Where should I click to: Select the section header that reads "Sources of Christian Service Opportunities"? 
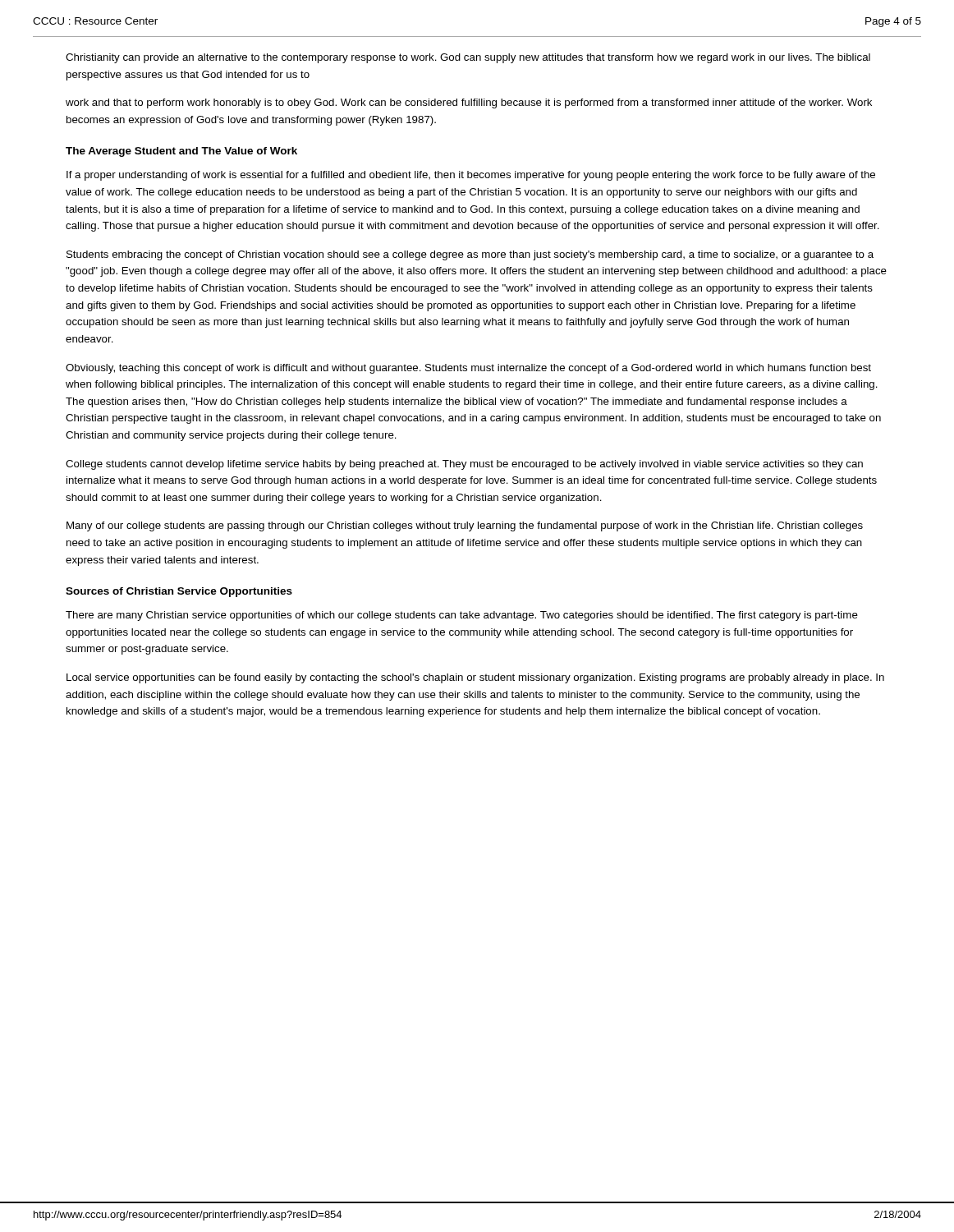click(179, 591)
